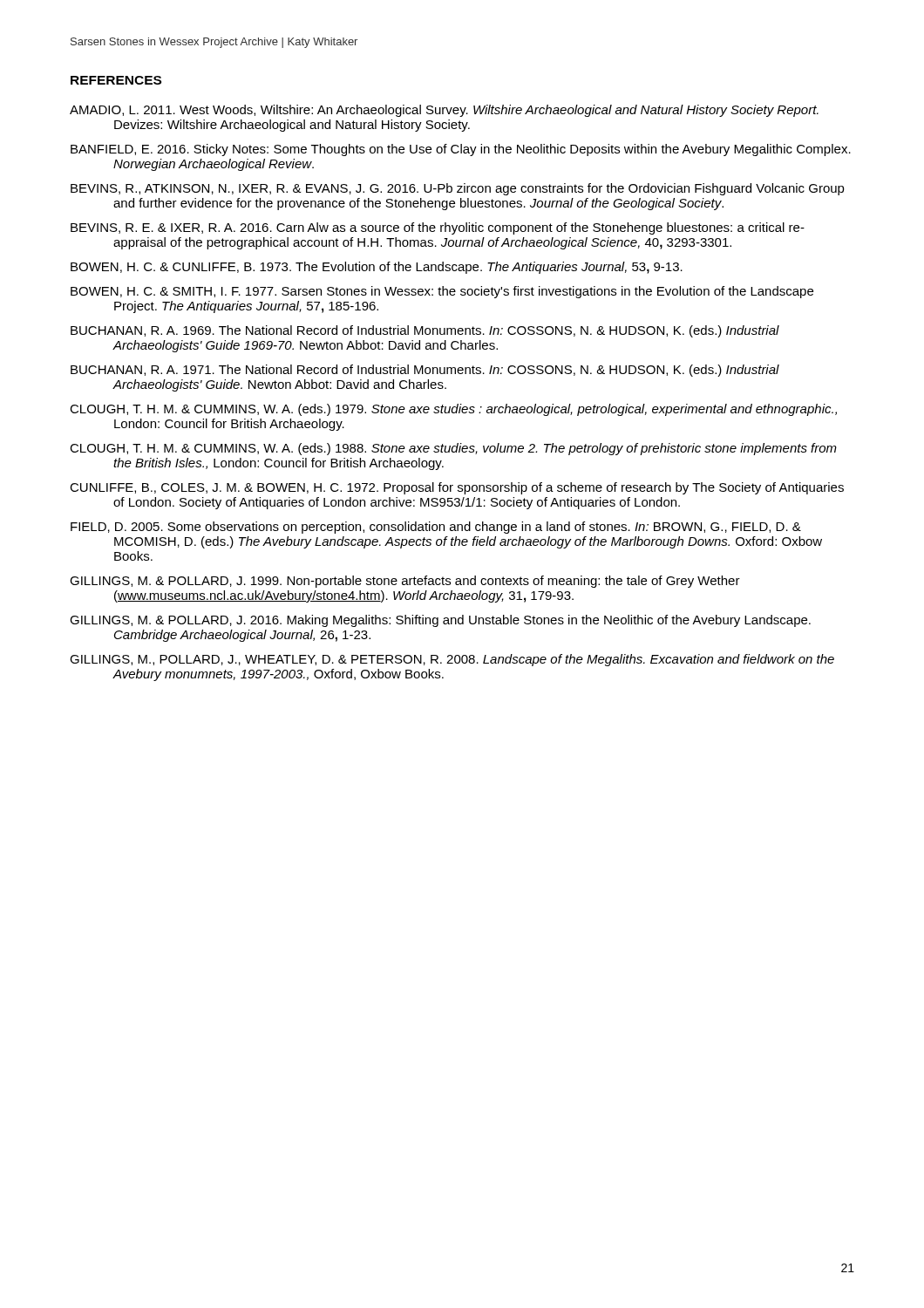The width and height of the screenshot is (924, 1308).
Task: Select the list item that reads "FIELD, D. 2005. Some observations on"
Action: pos(446,541)
